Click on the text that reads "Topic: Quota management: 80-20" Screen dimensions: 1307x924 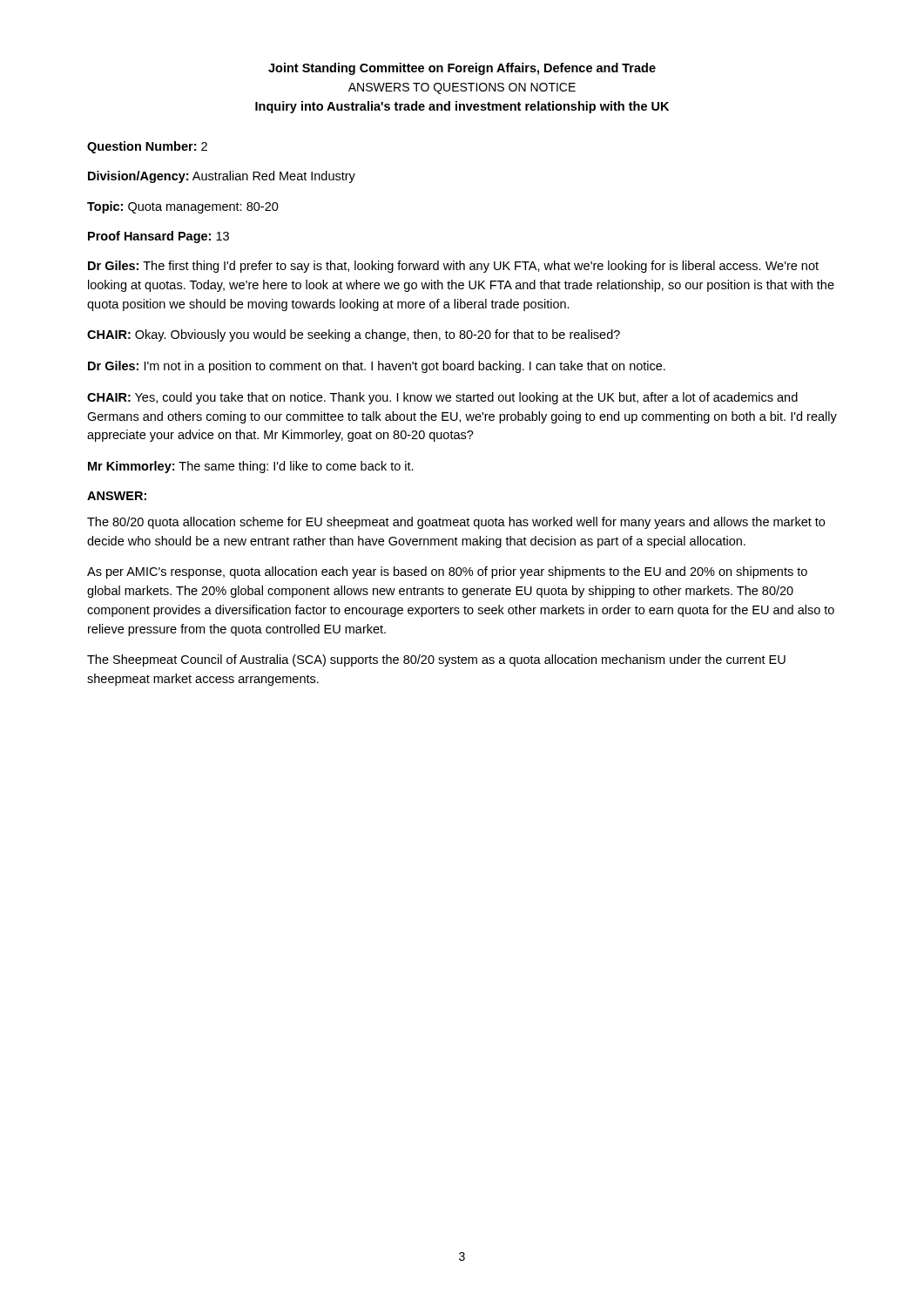pyautogui.click(x=183, y=206)
